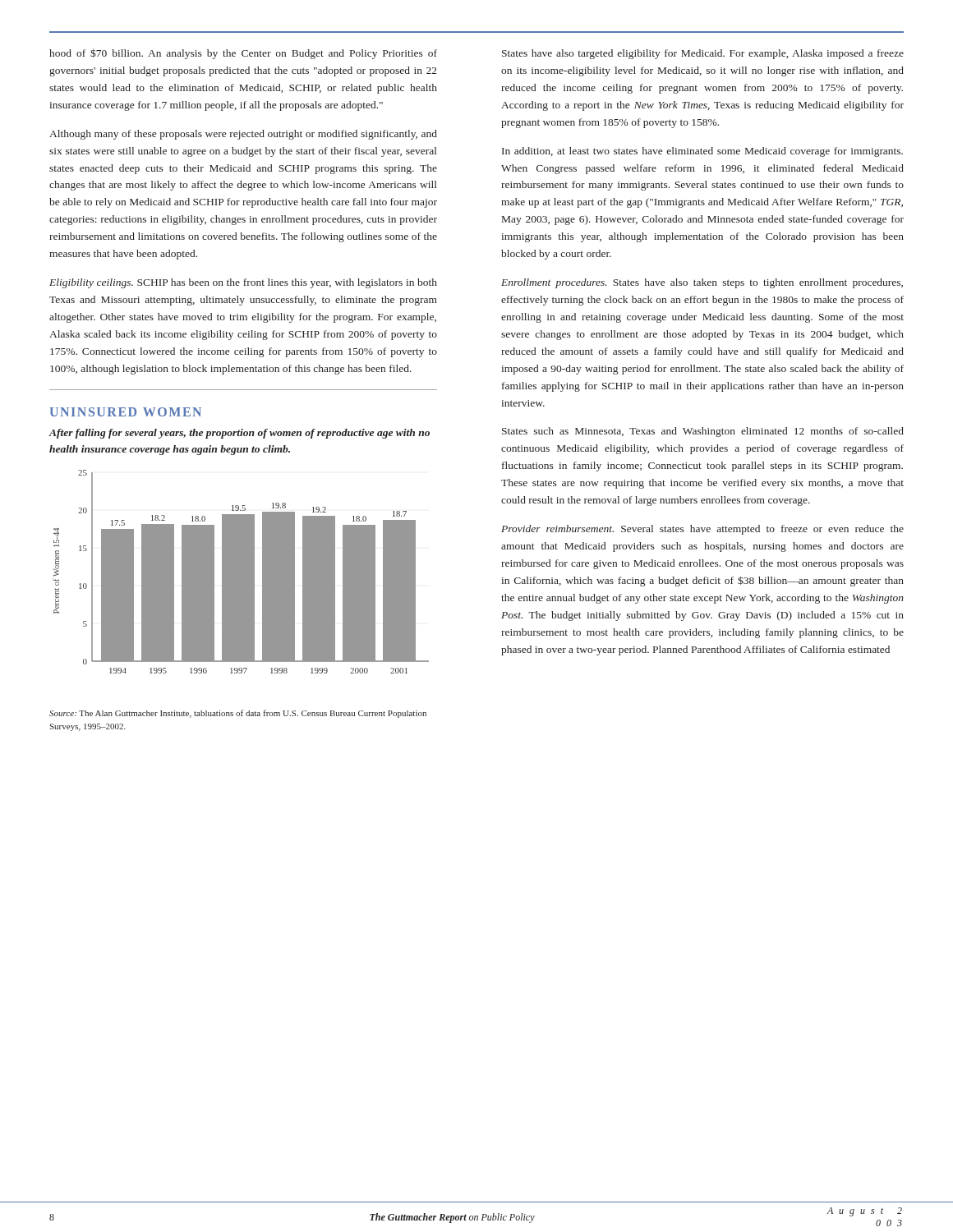953x1232 pixels.
Task: Locate the text block with the text "In addition, at least two states have"
Action: [x=702, y=202]
